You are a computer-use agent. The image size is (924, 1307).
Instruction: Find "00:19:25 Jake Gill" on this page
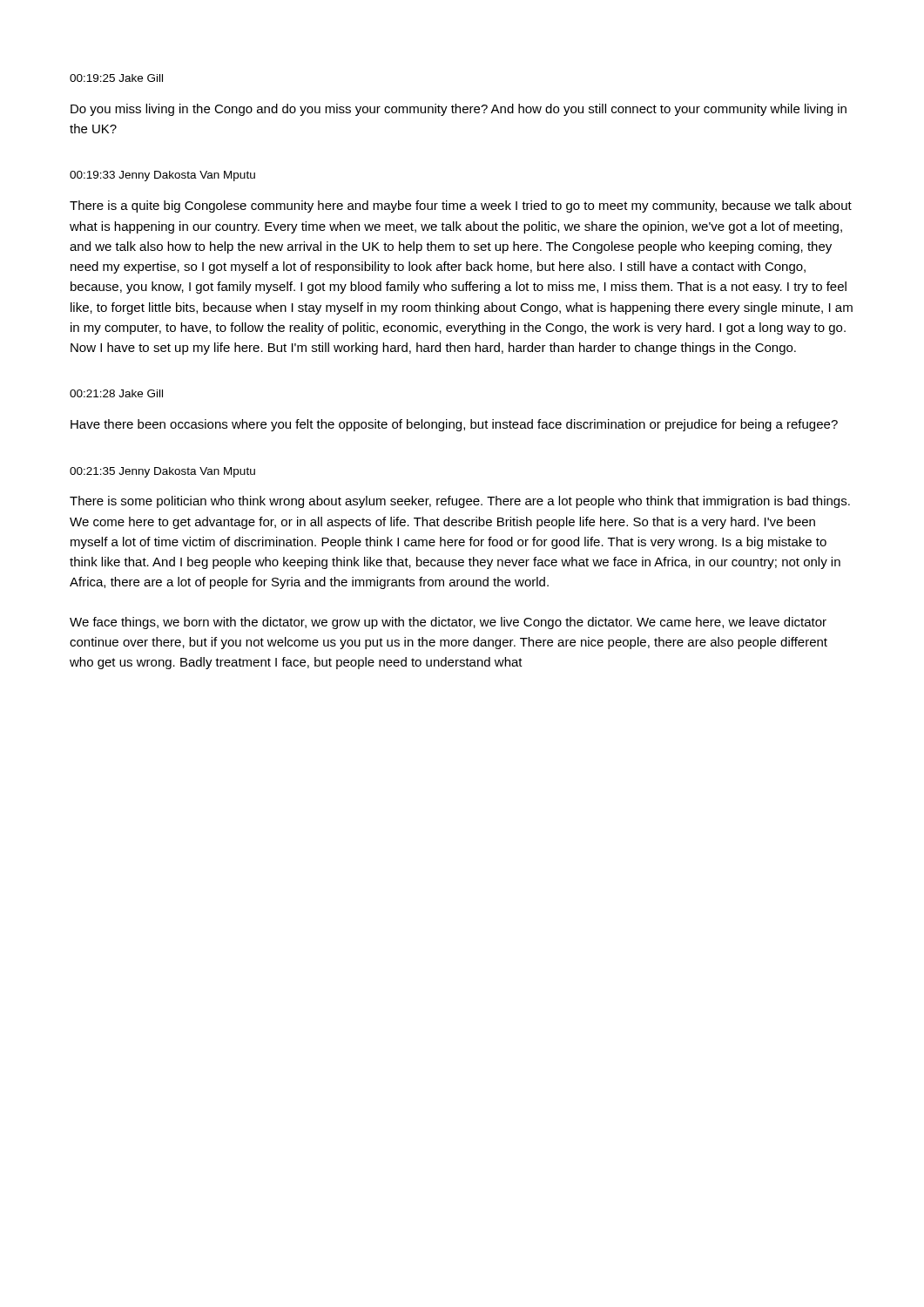pos(117,78)
